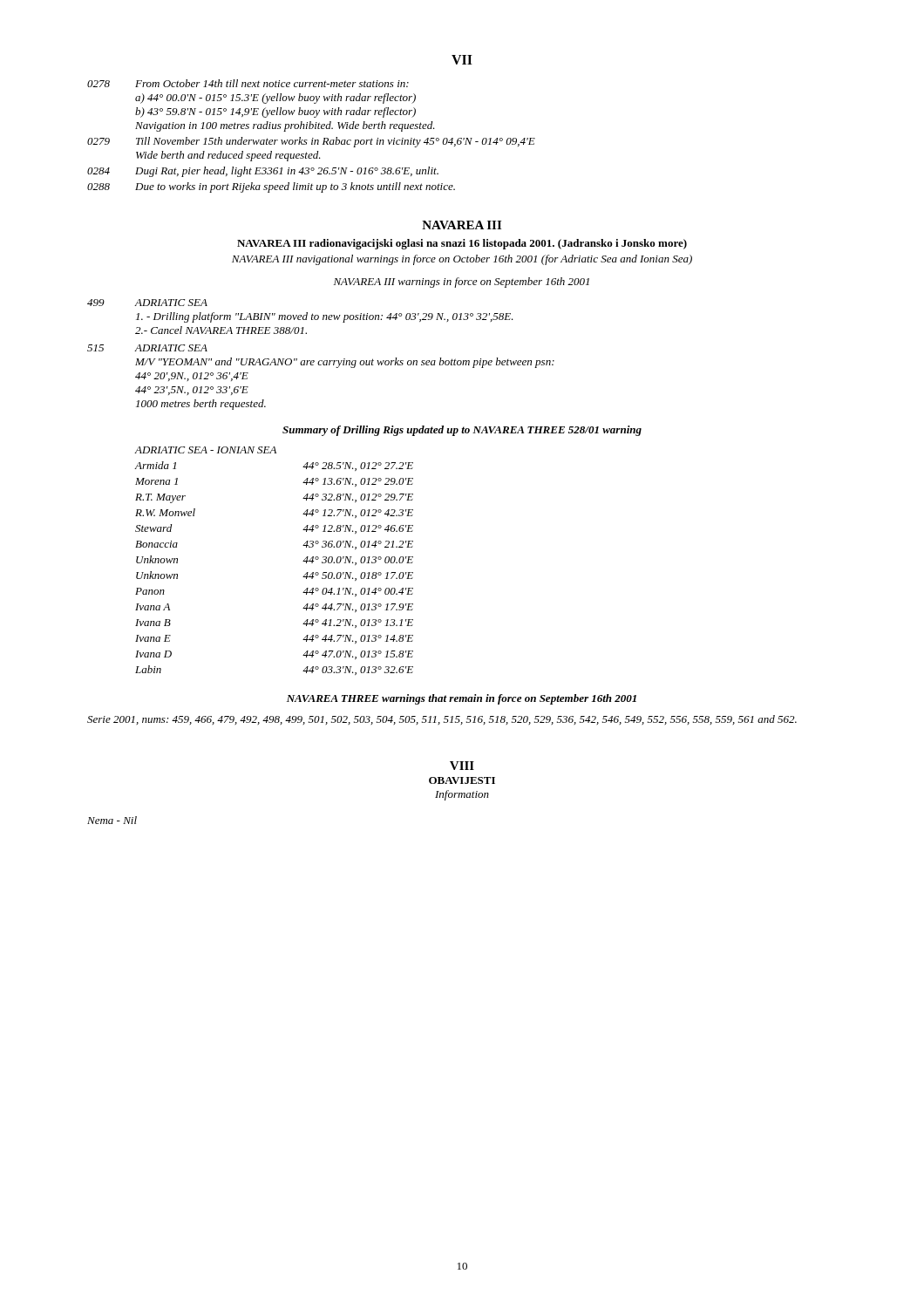This screenshot has width=924, height=1308.
Task: Select the list item that says "0288 Due to works in port Rijeka"
Action: [x=462, y=187]
